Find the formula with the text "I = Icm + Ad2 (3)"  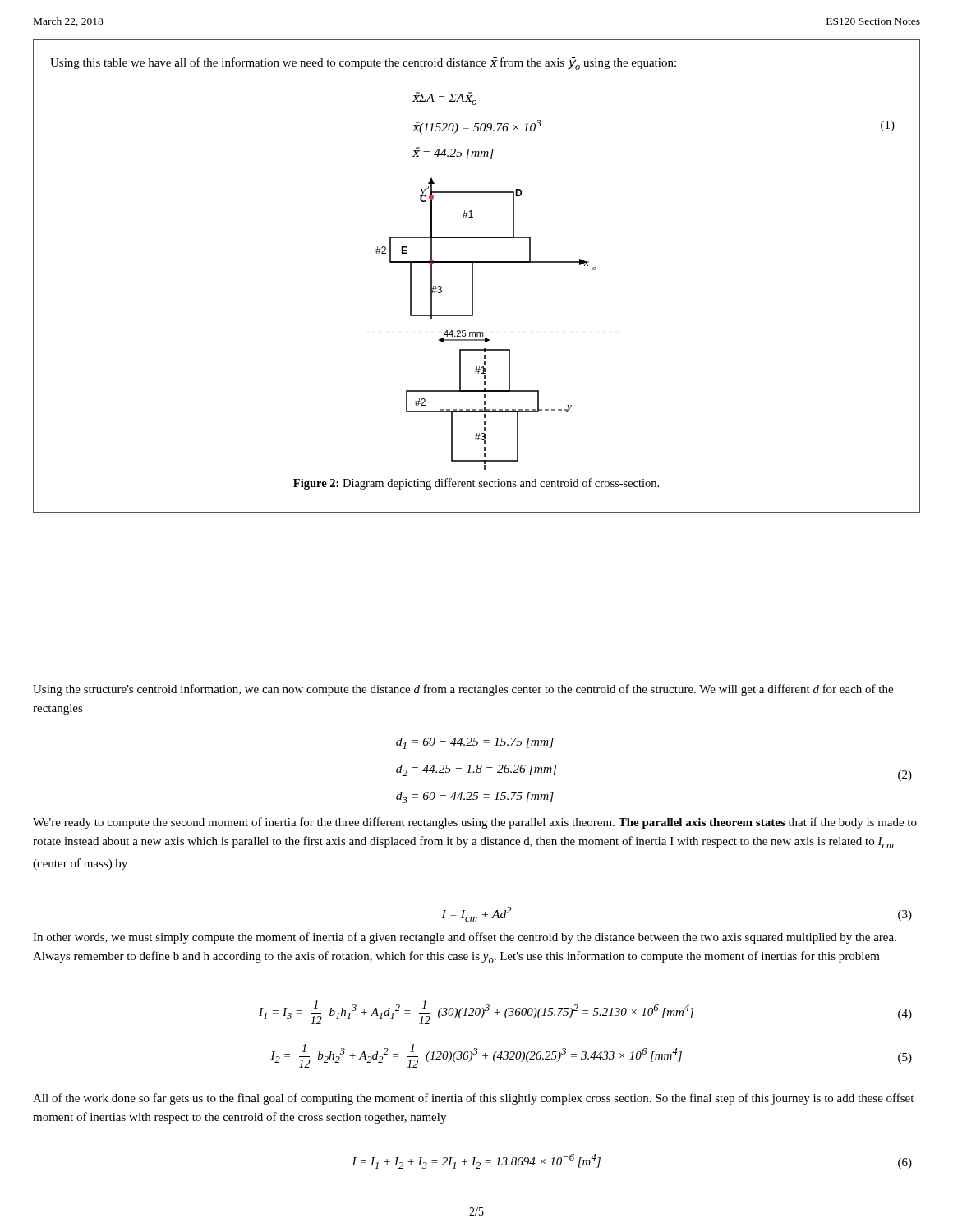[x=469, y=917]
